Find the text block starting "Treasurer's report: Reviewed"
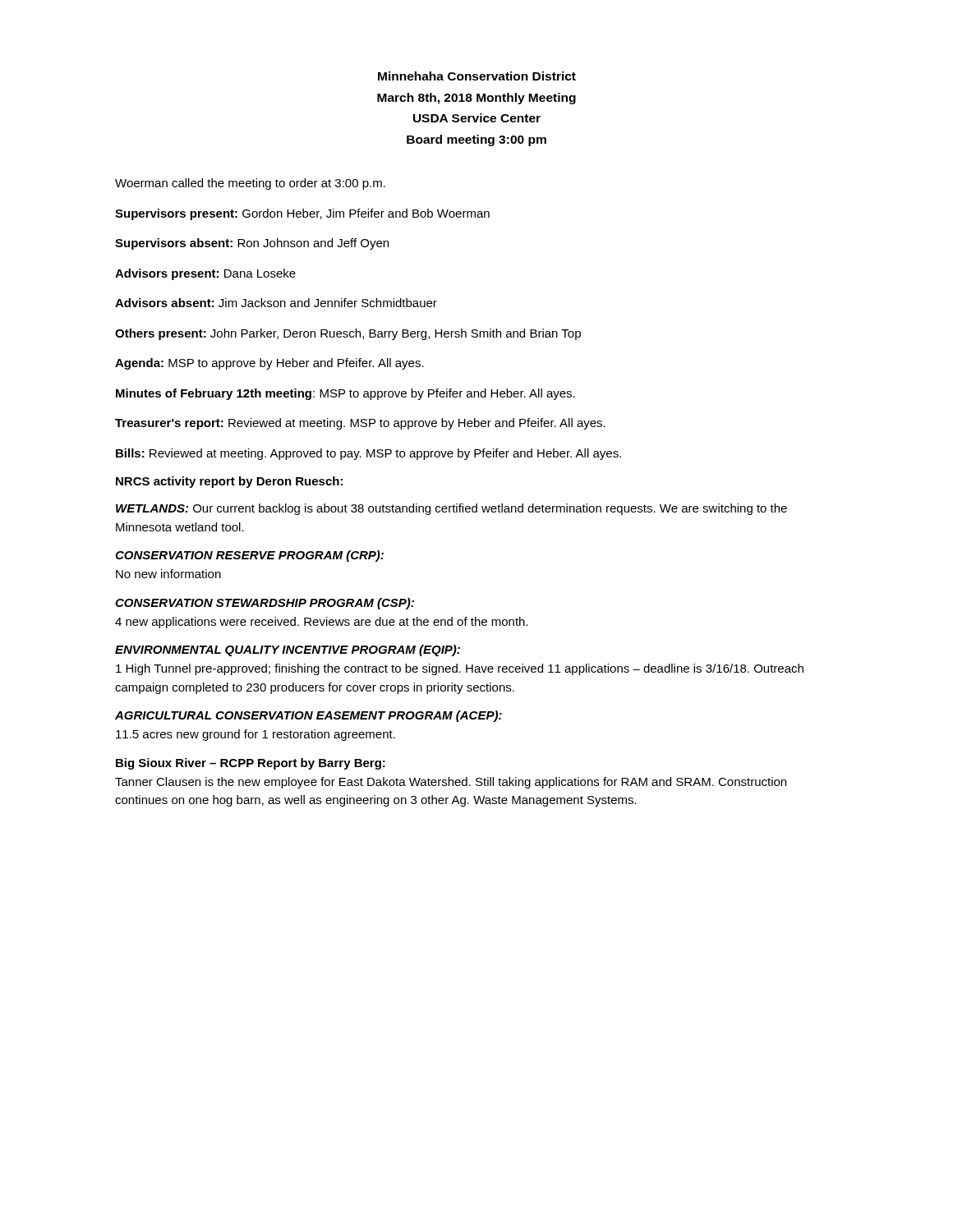The width and height of the screenshot is (953, 1232). pyautogui.click(x=361, y=423)
